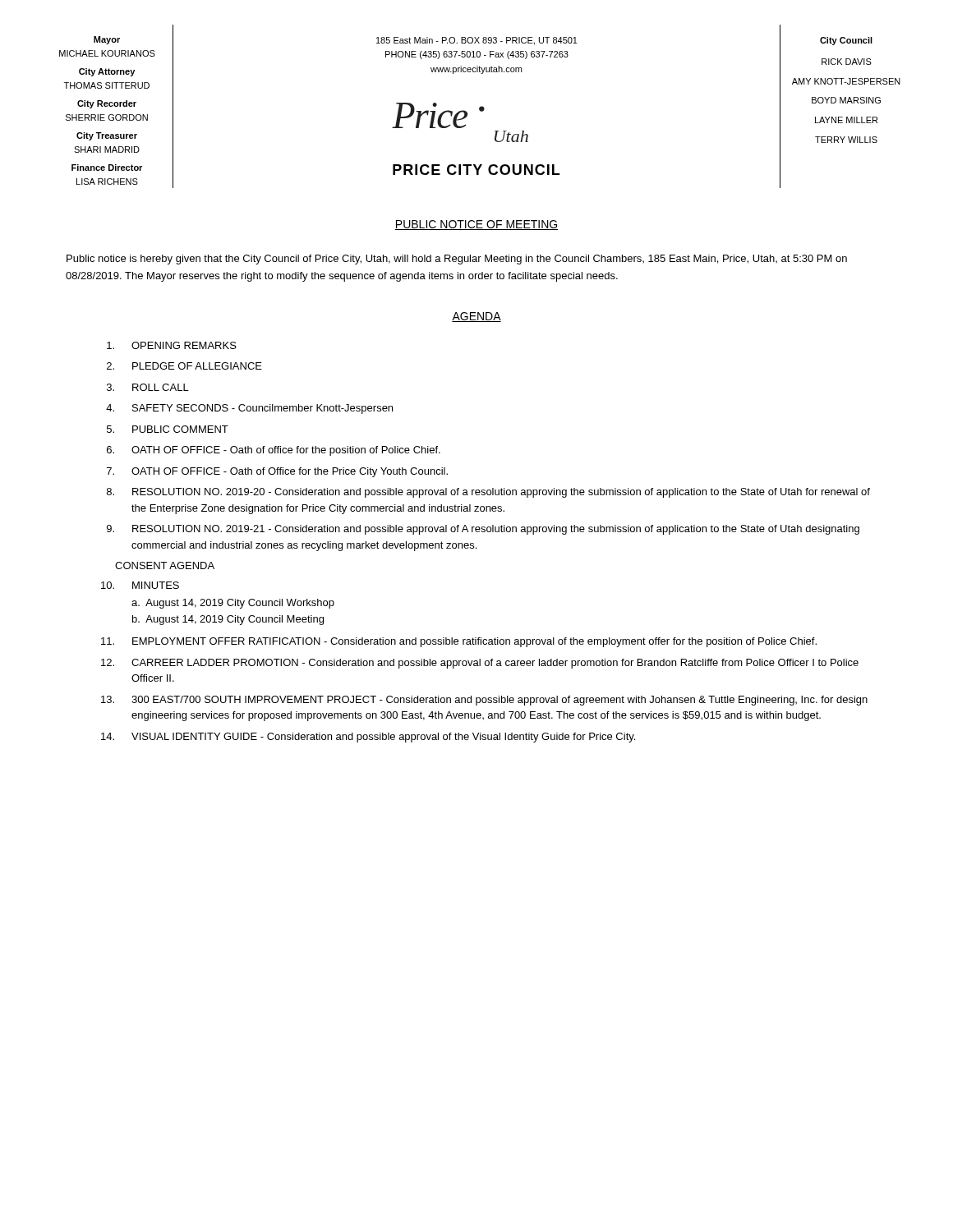Click the passage that begins "8. RESOLUTION NO. 2019-20"

pos(476,500)
